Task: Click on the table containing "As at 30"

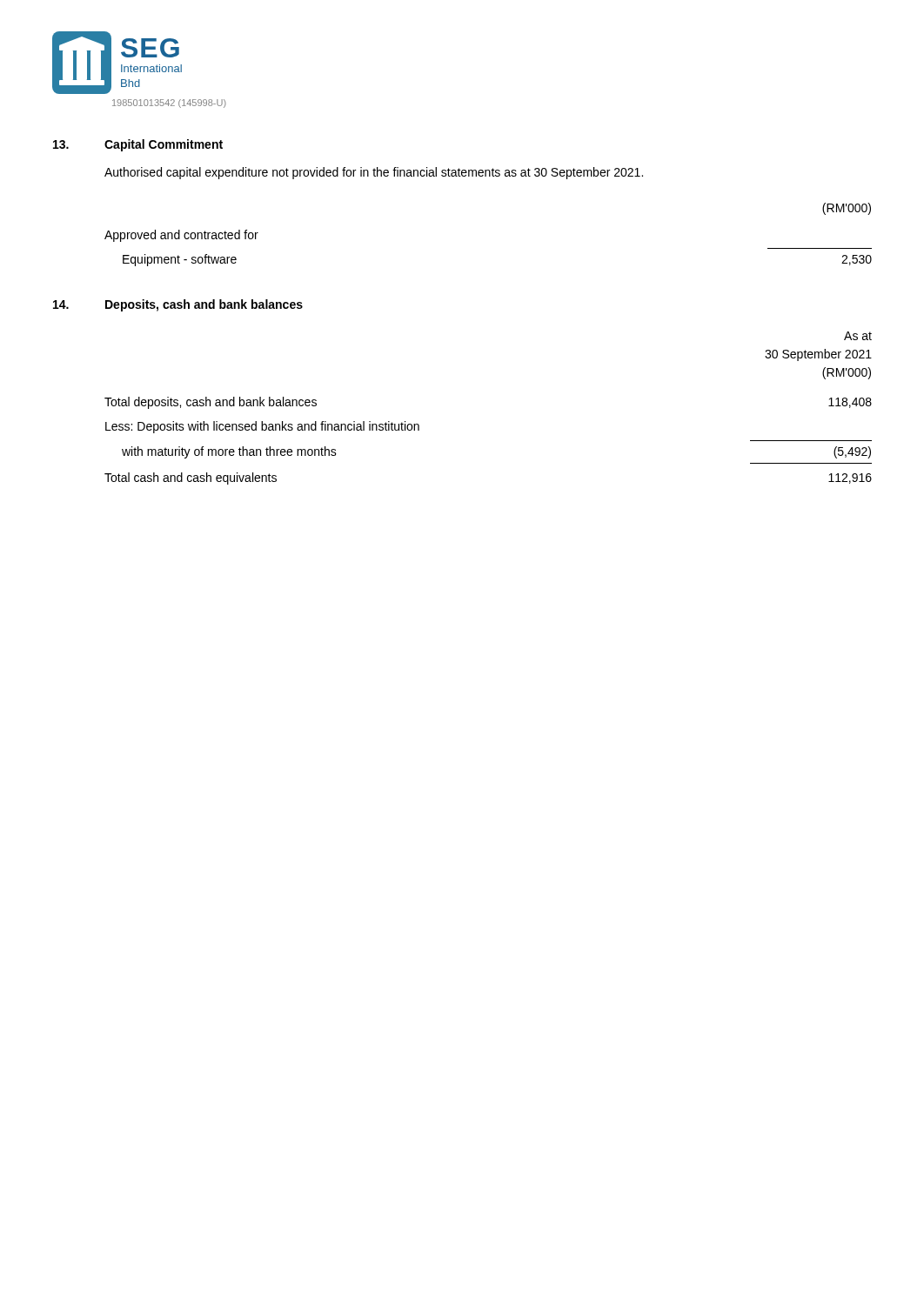Action: (488, 409)
